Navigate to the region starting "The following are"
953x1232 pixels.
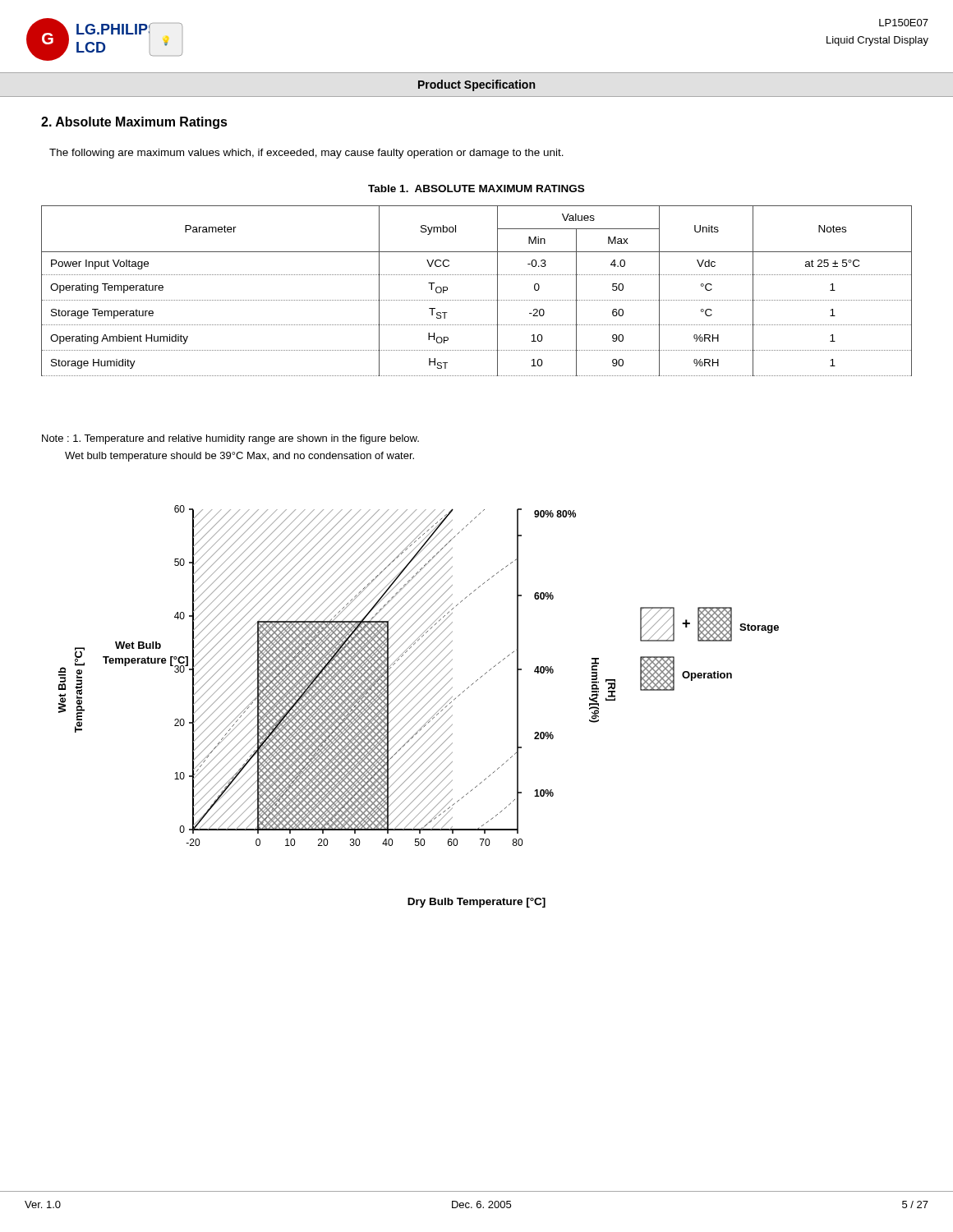pos(307,152)
